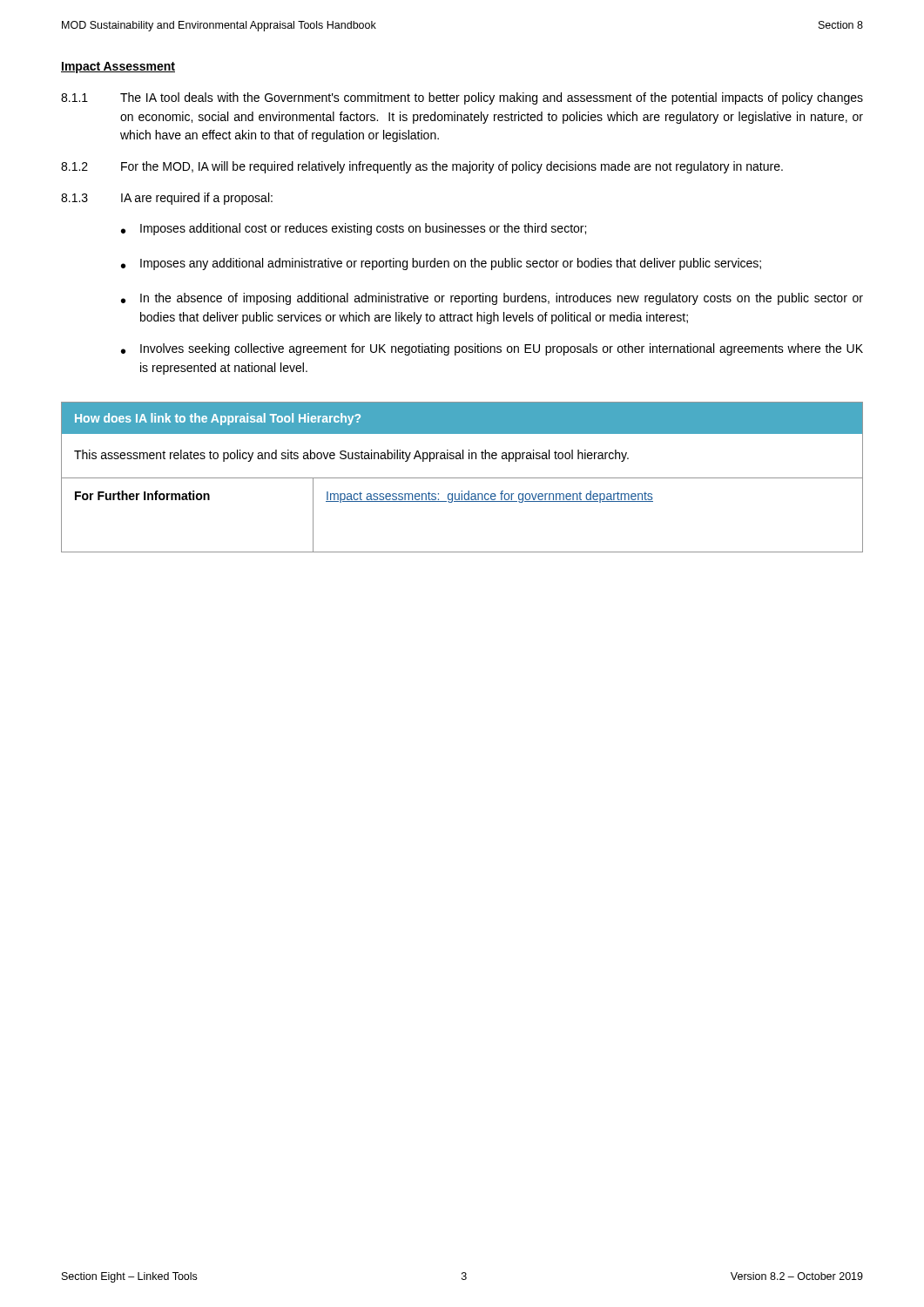
Task: Find the section header that reads "Impact Assessment"
Action: tap(118, 66)
